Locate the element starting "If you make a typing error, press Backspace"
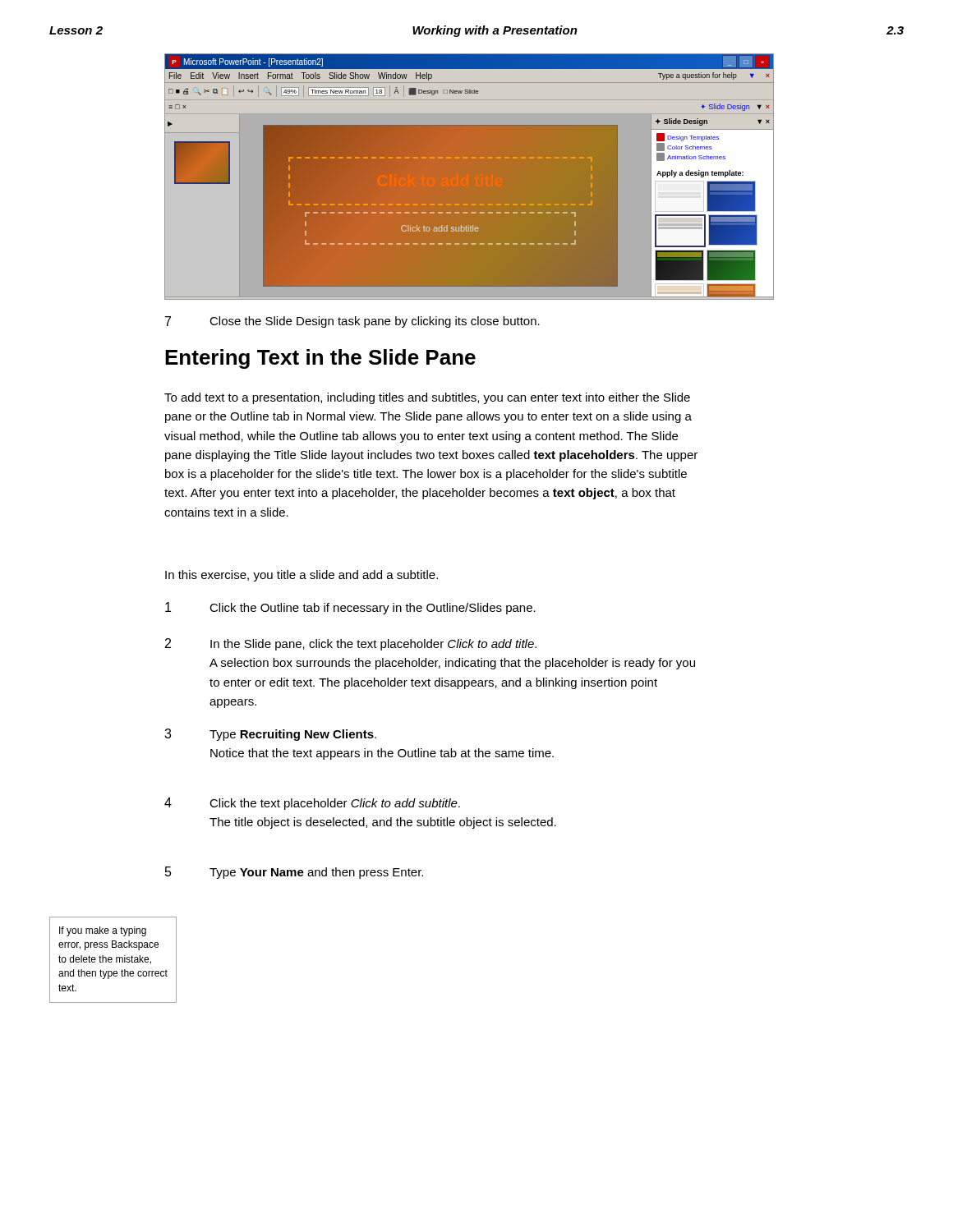Screen dimensions: 1232x953 [113, 959]
